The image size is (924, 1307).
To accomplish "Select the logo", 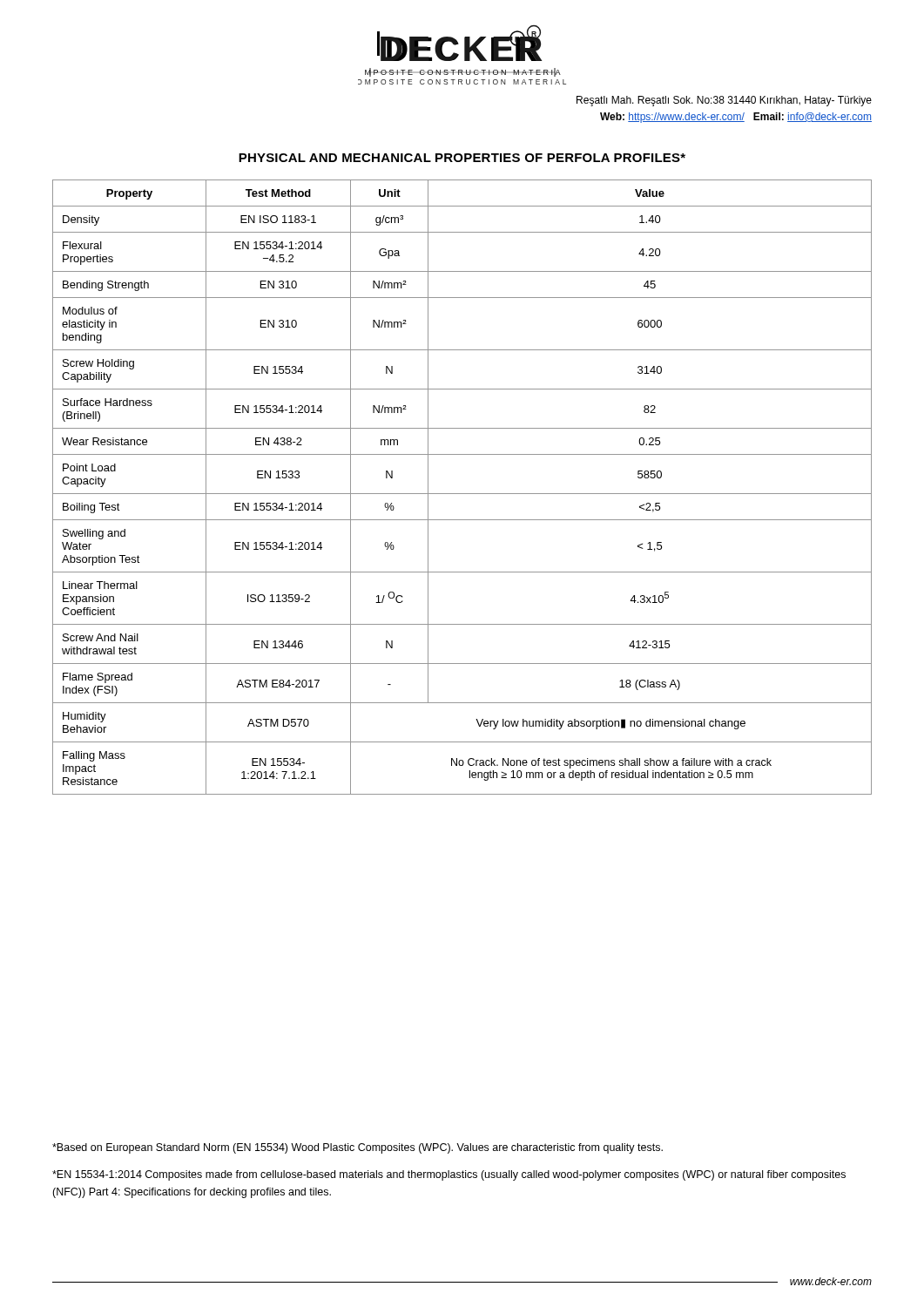I will tap(462, 57).
